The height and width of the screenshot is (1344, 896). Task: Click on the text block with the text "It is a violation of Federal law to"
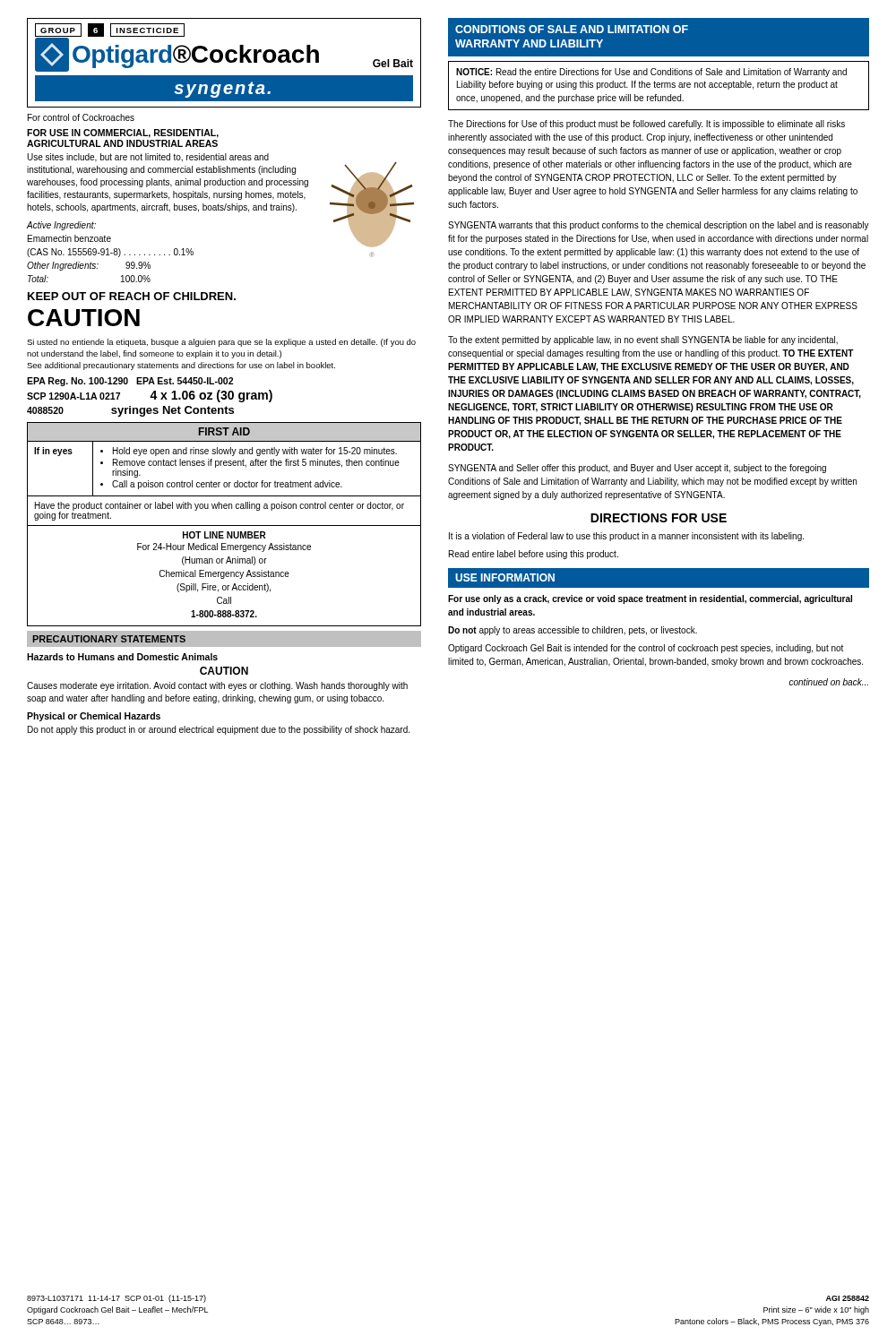pos(626,536)
